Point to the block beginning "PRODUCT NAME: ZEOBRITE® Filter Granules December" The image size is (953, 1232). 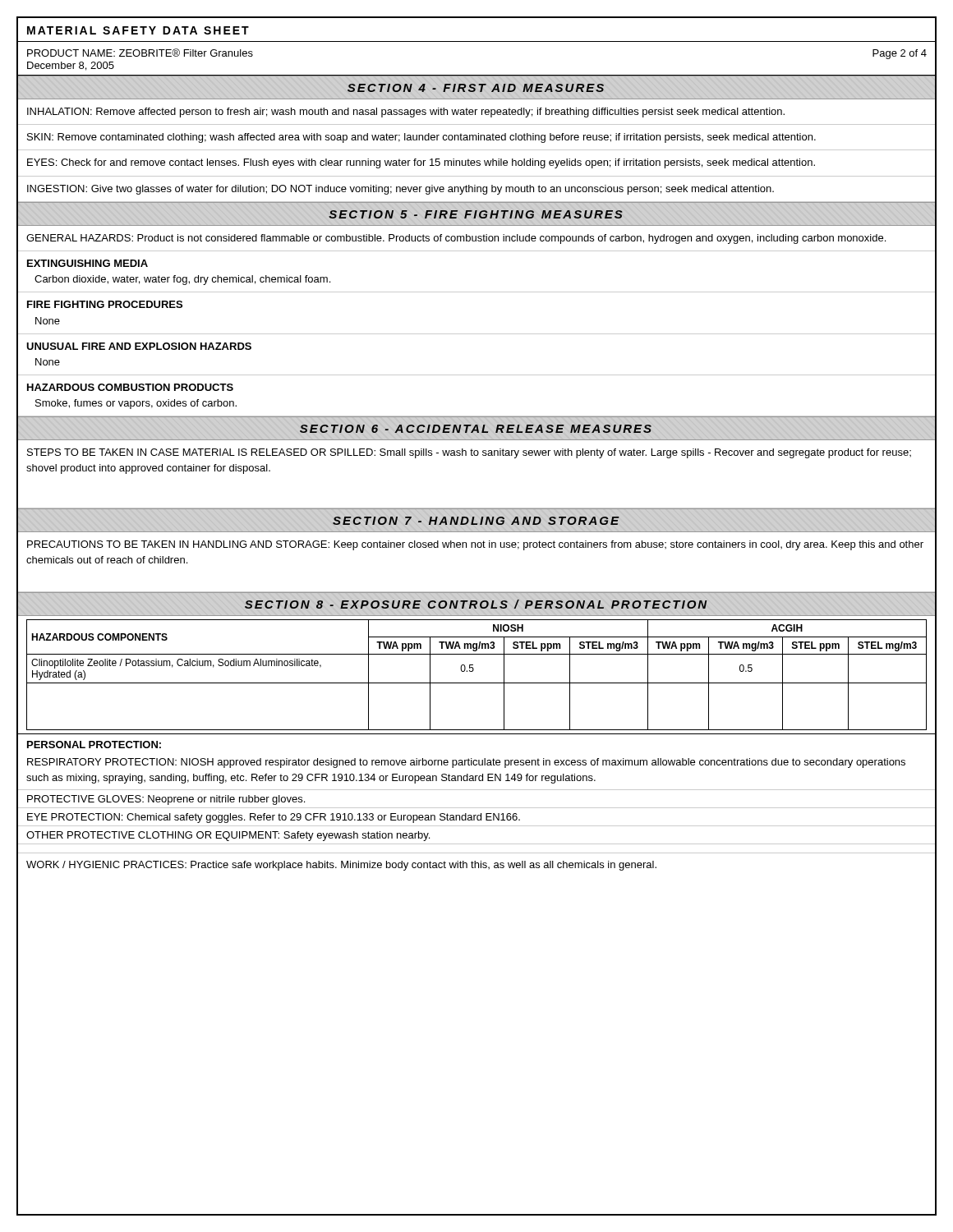(x=144, y=53)
